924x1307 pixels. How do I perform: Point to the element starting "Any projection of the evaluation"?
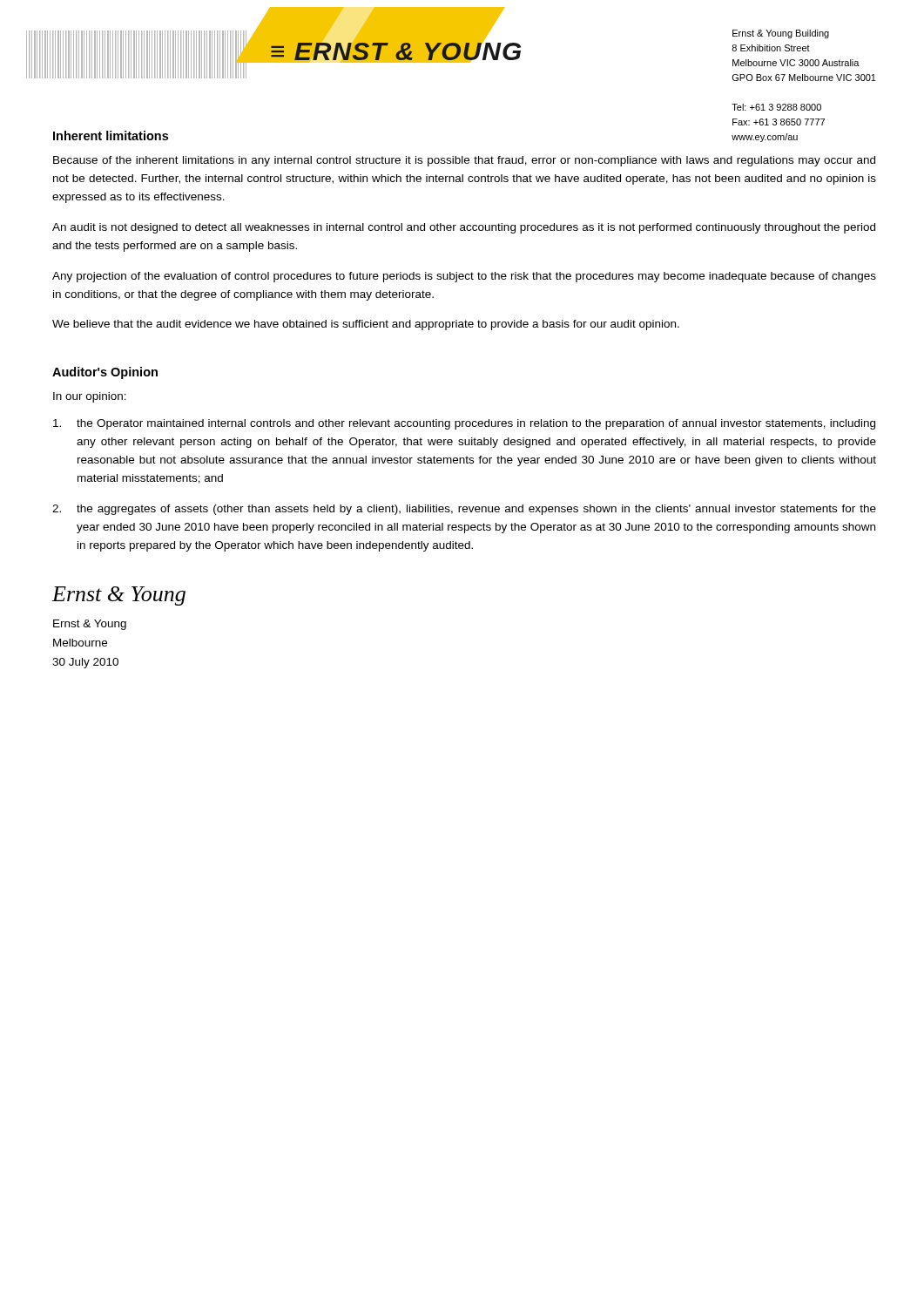[x=464, y=285]
